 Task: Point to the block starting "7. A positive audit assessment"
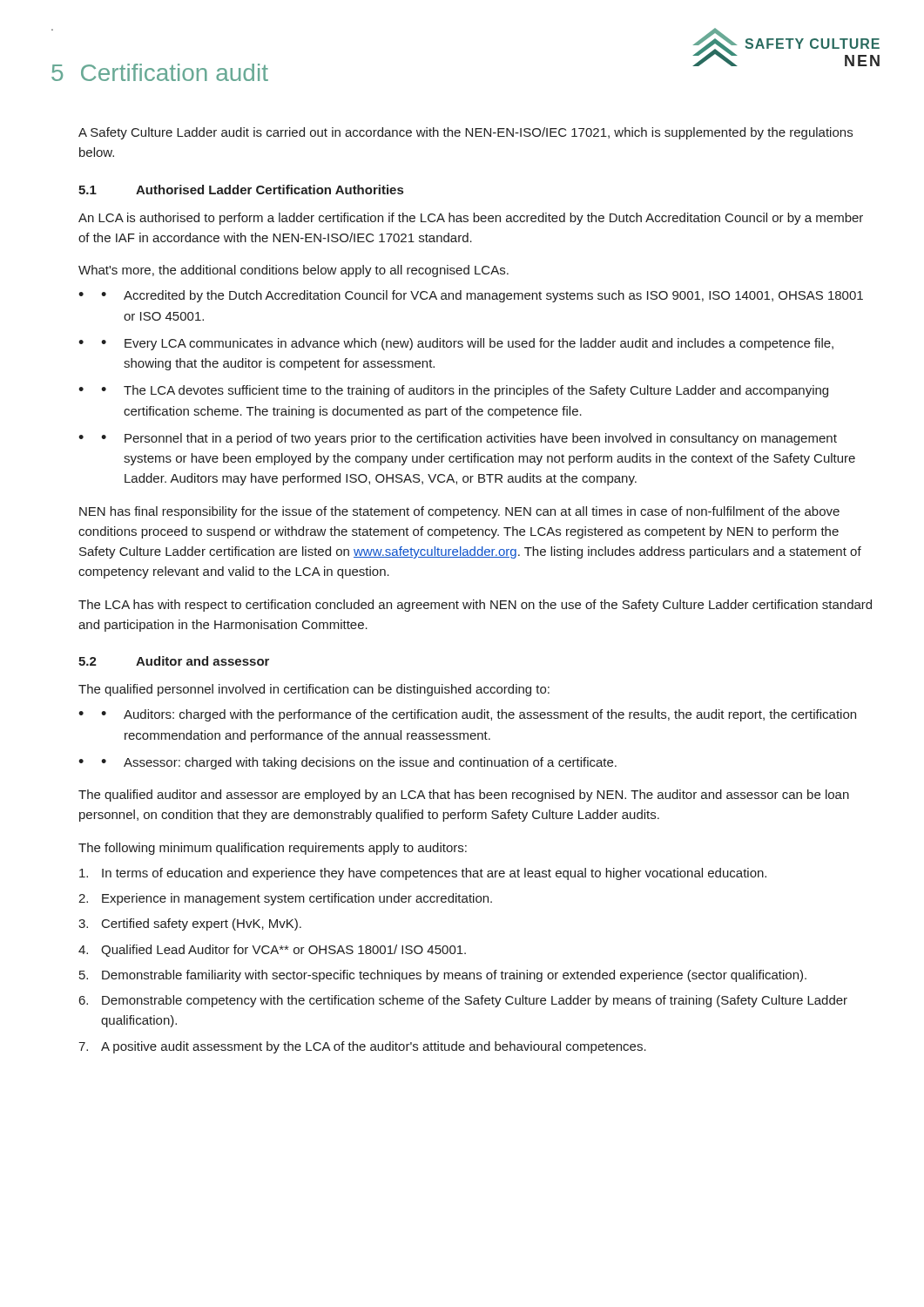click(x=363, y=1046)
